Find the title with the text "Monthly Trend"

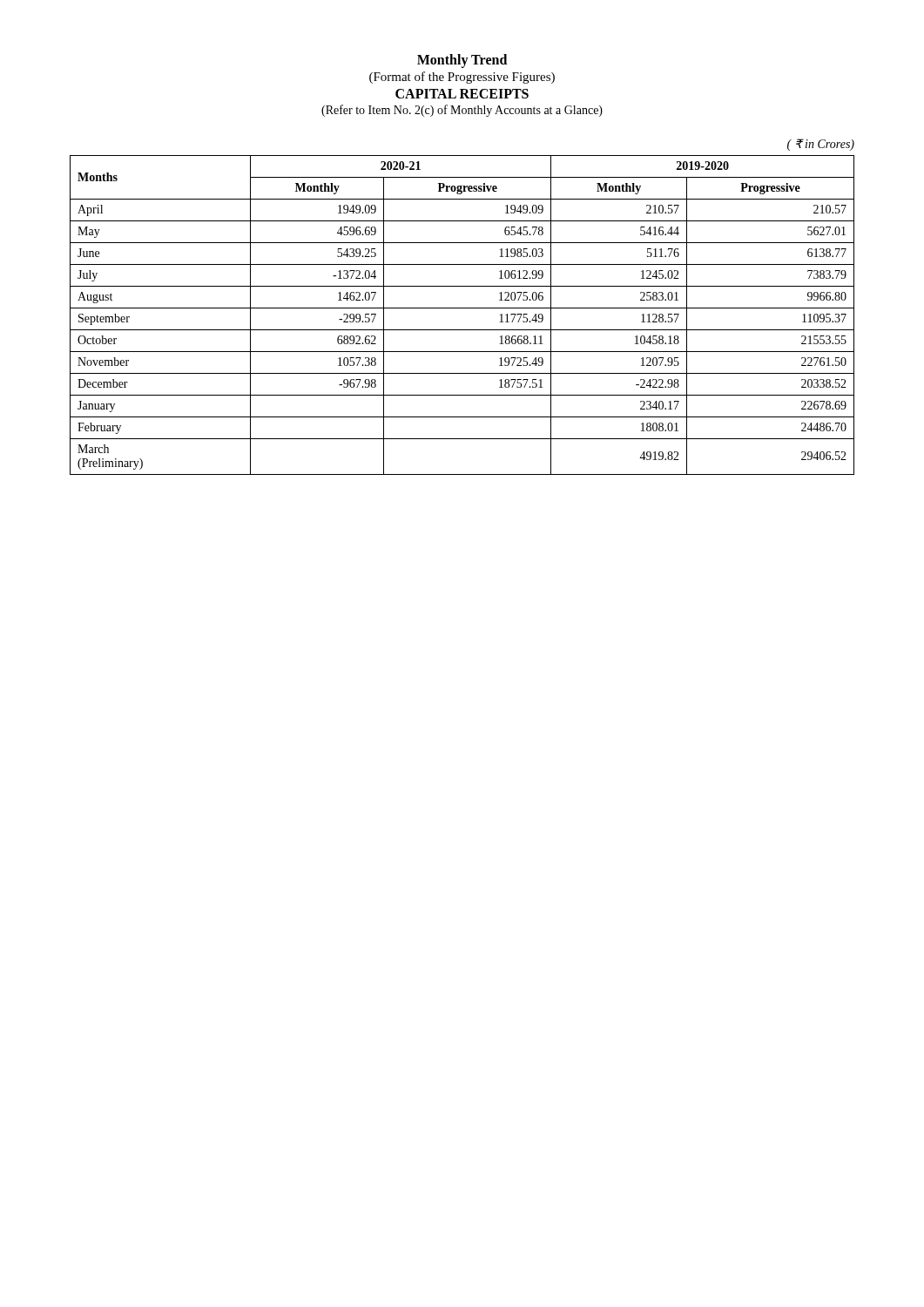click(462, 60)
